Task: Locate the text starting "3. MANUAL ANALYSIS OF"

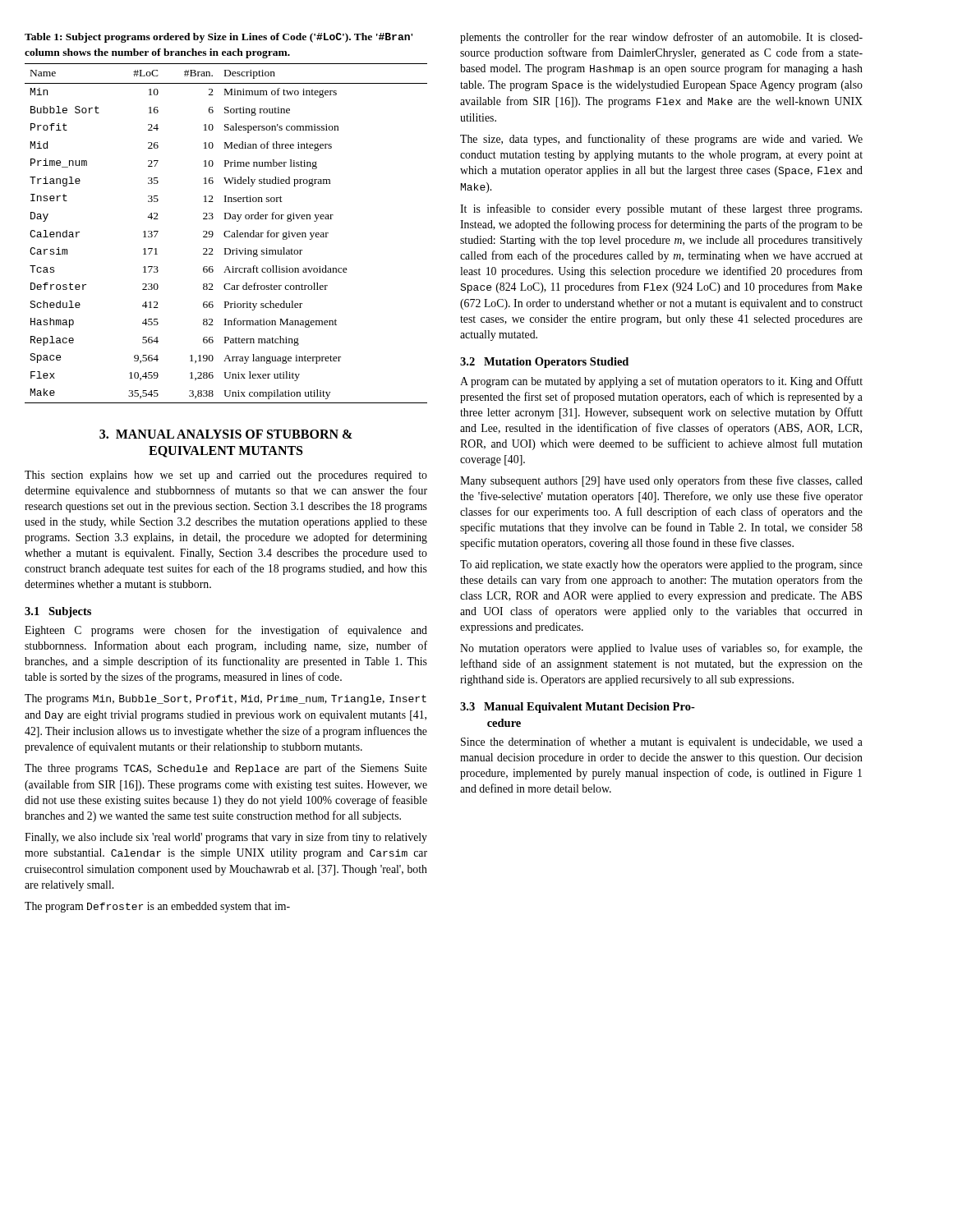Action: coord(226,442)
